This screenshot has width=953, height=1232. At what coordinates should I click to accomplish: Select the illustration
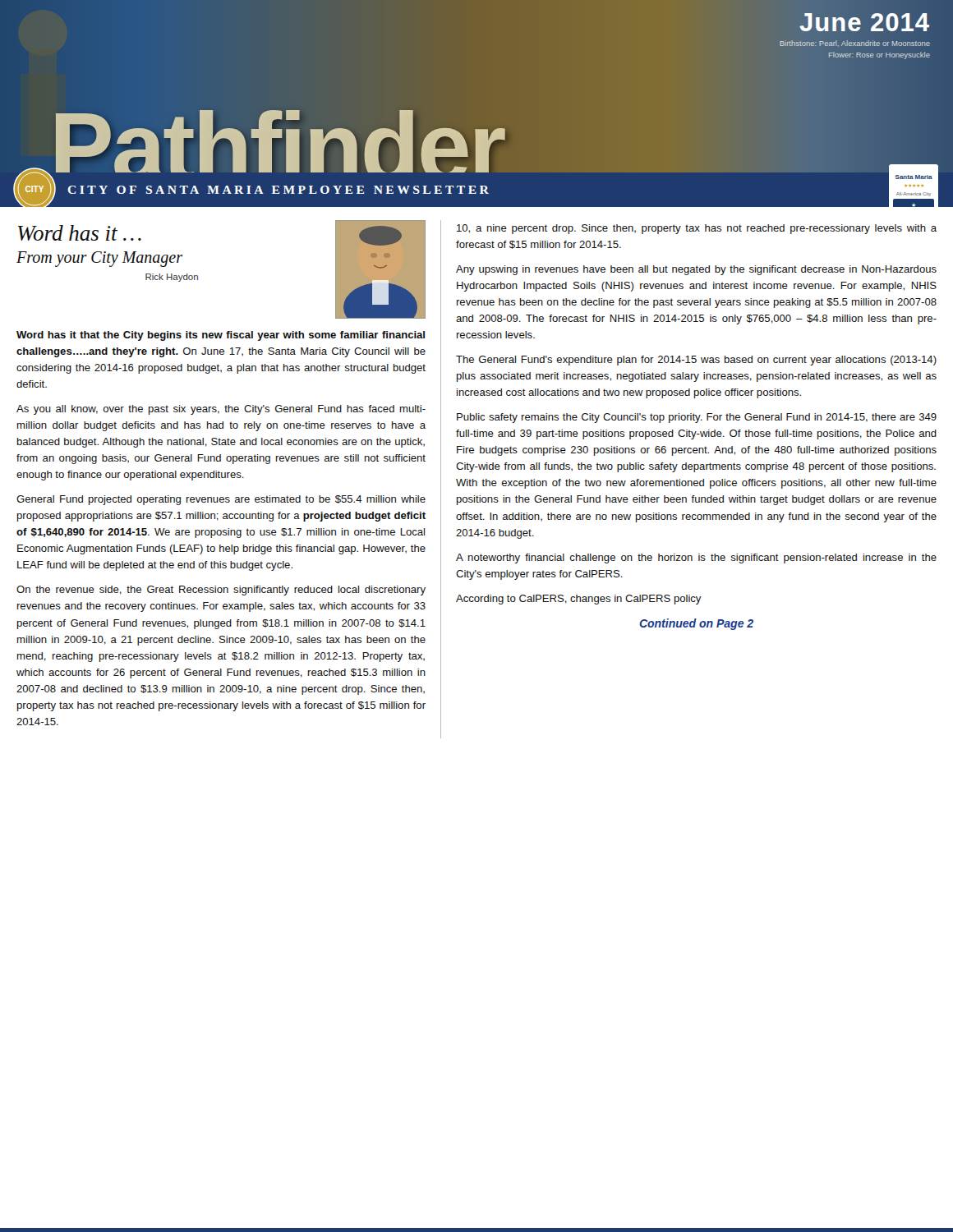(476, 103)
